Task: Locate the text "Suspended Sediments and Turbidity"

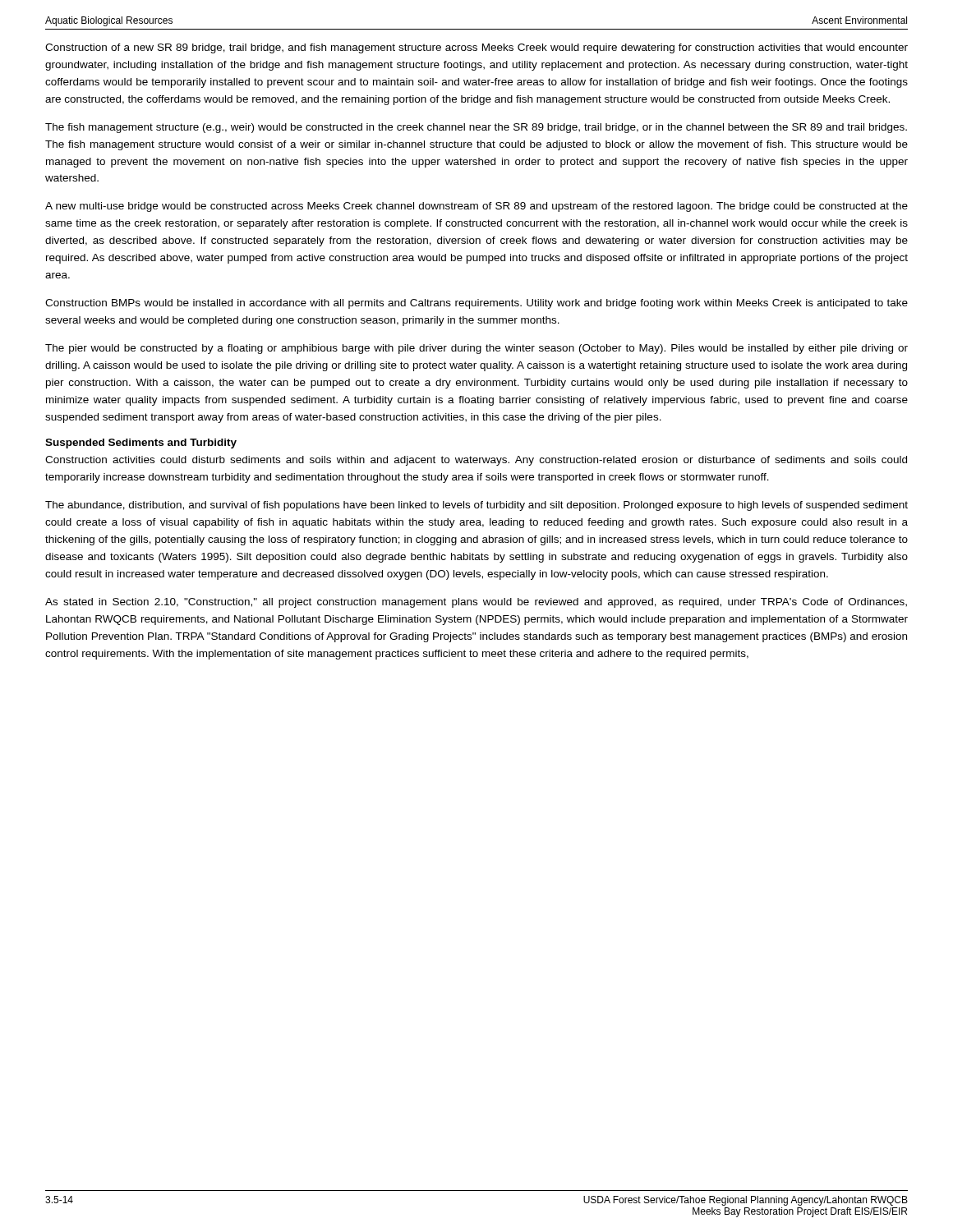Action: pos(141,443)
